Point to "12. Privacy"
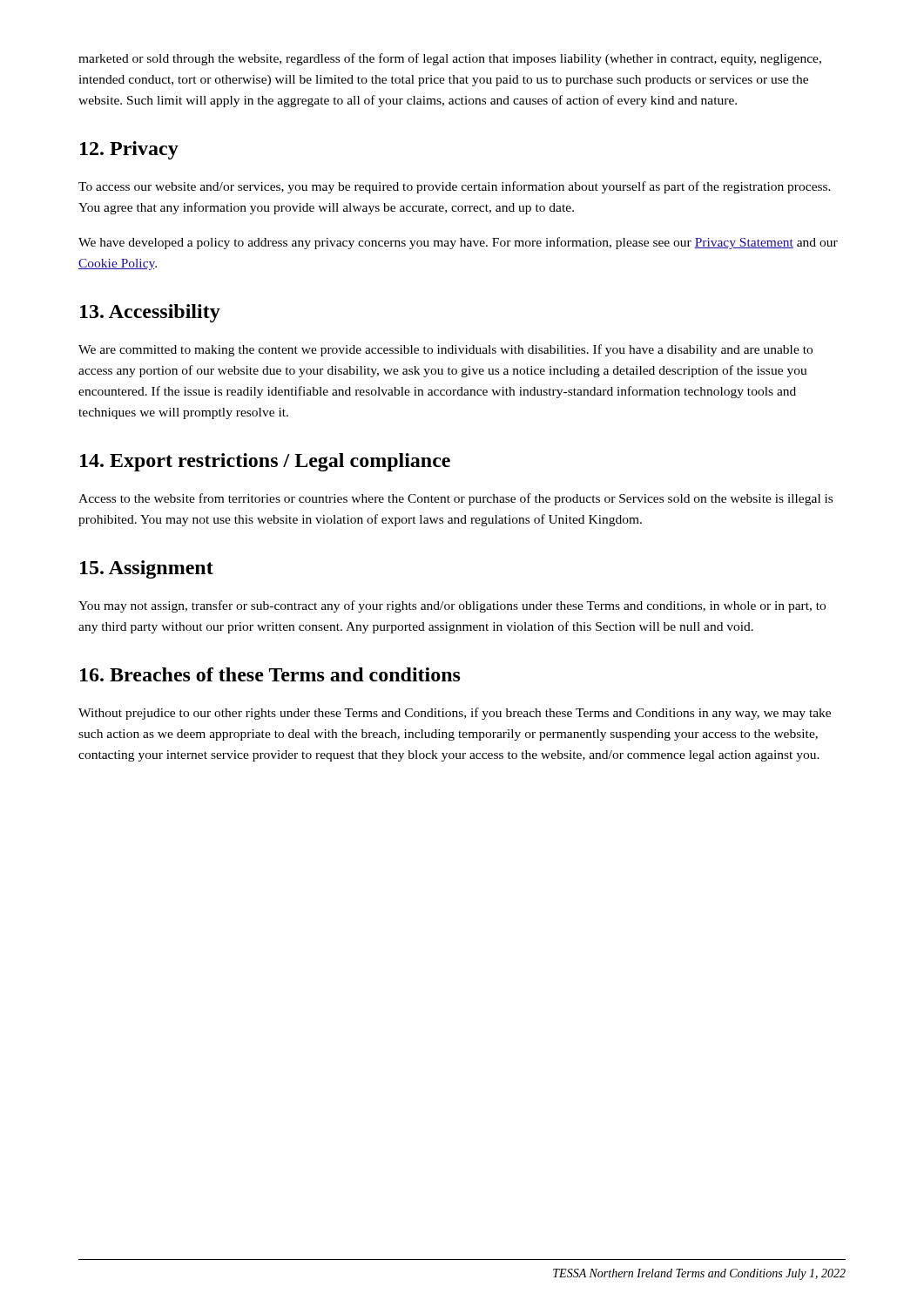Viewport: 924px width, 1307px height. tap(129, 150)
